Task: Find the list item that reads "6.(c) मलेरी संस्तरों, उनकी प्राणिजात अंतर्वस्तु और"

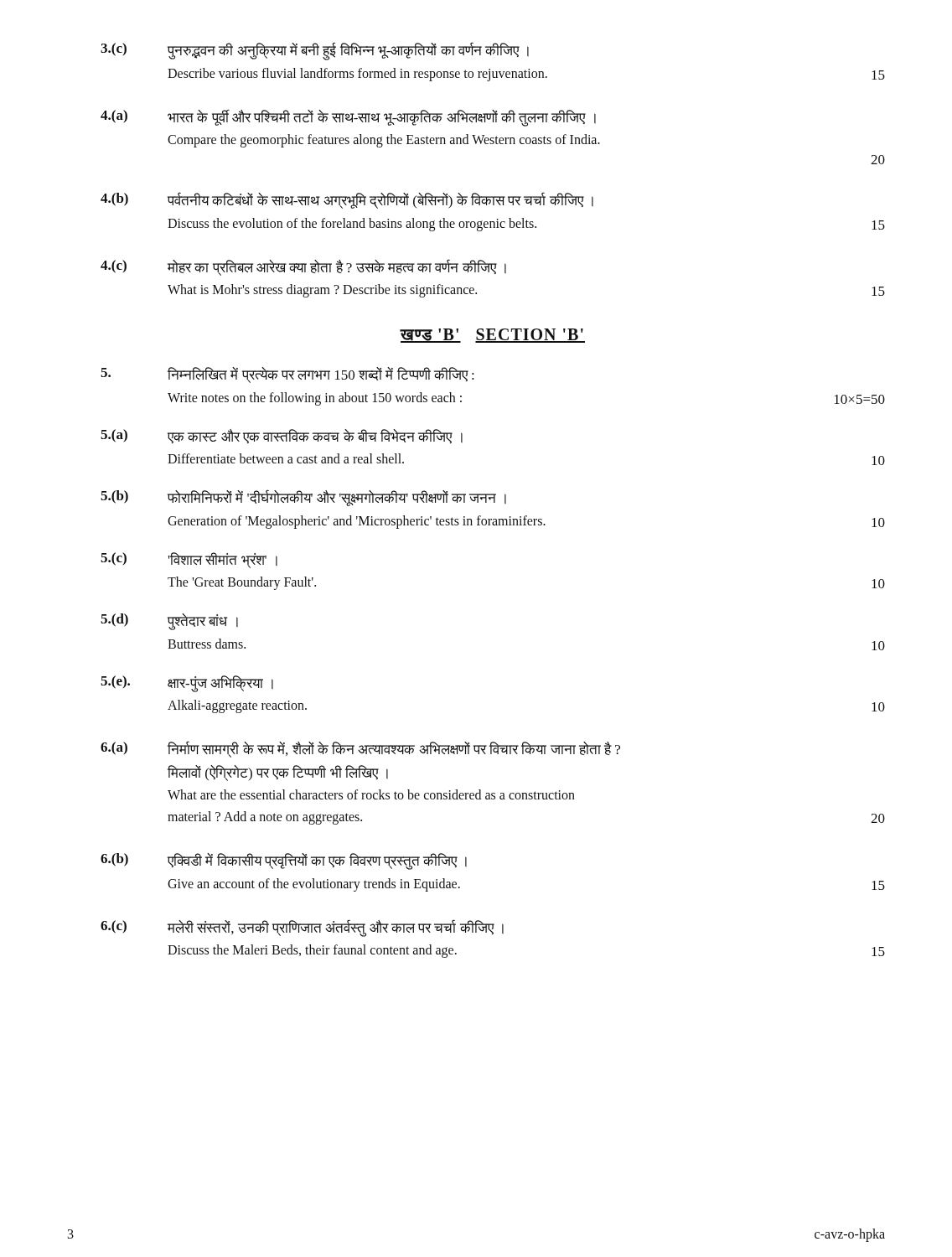Action: pos(493,940)
